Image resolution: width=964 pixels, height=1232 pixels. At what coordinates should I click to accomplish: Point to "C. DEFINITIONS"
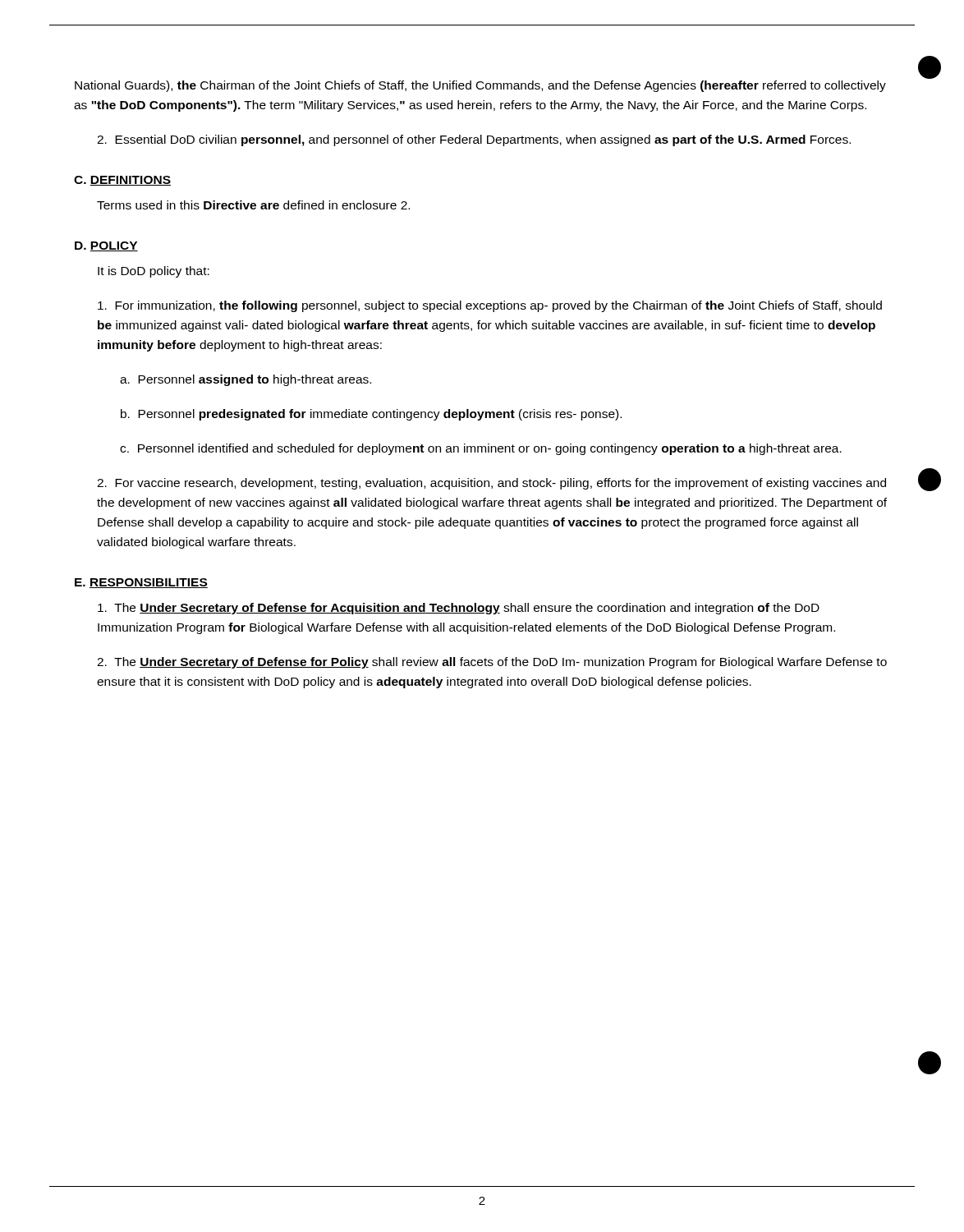122,180
